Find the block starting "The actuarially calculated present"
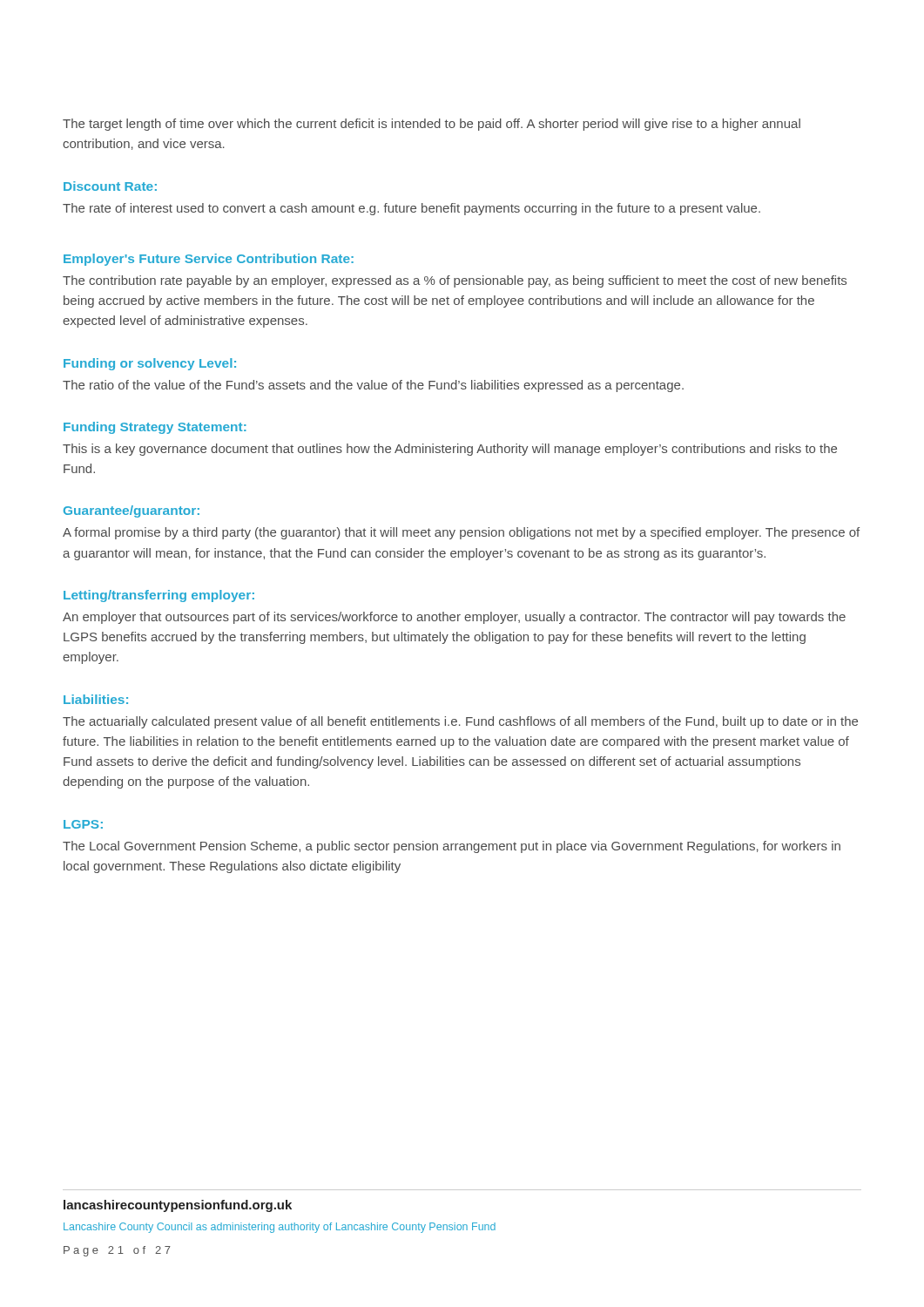The image size is (924, 1307). click(462, 751)
